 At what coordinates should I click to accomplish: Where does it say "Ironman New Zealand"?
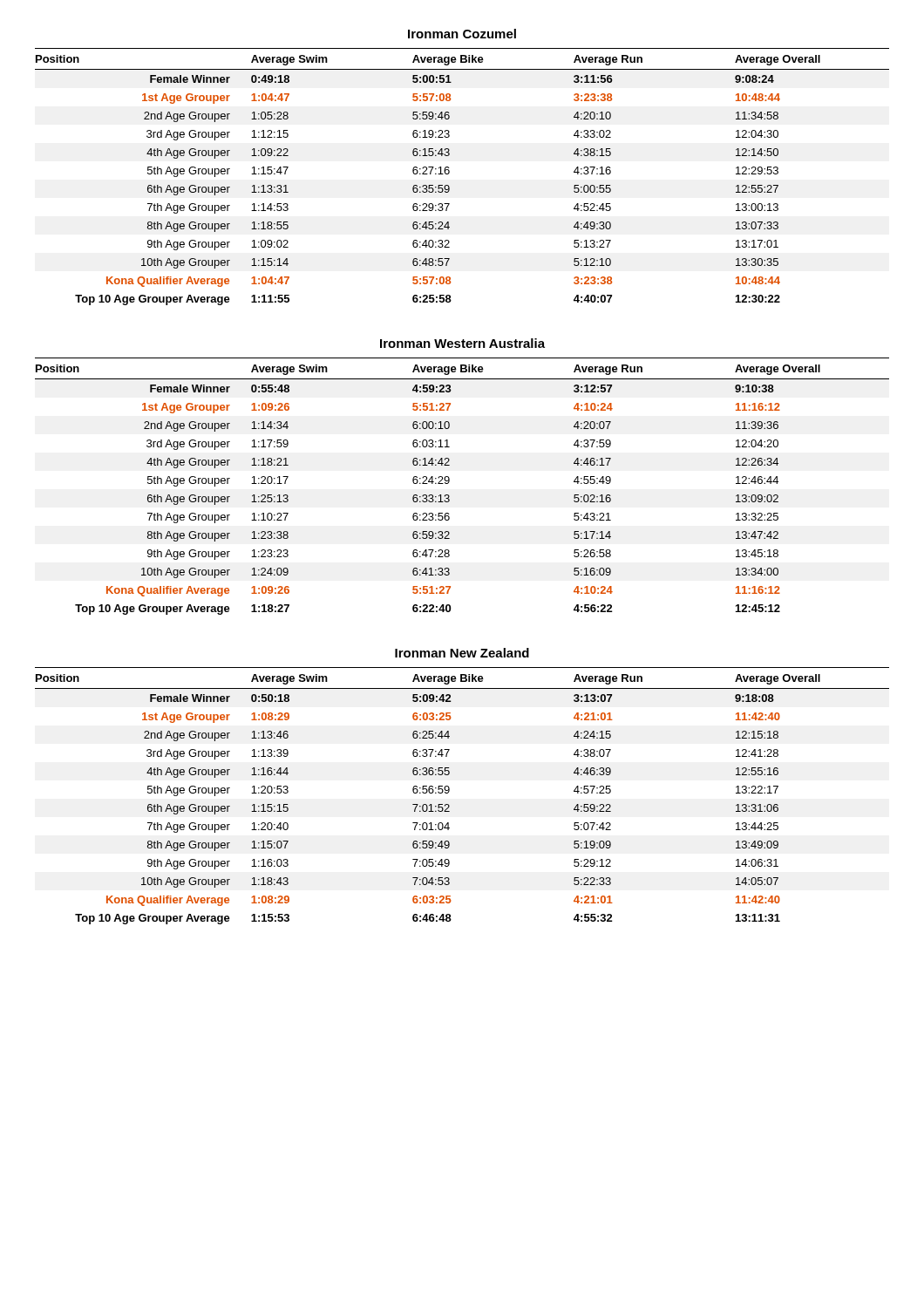click(462, 653)
